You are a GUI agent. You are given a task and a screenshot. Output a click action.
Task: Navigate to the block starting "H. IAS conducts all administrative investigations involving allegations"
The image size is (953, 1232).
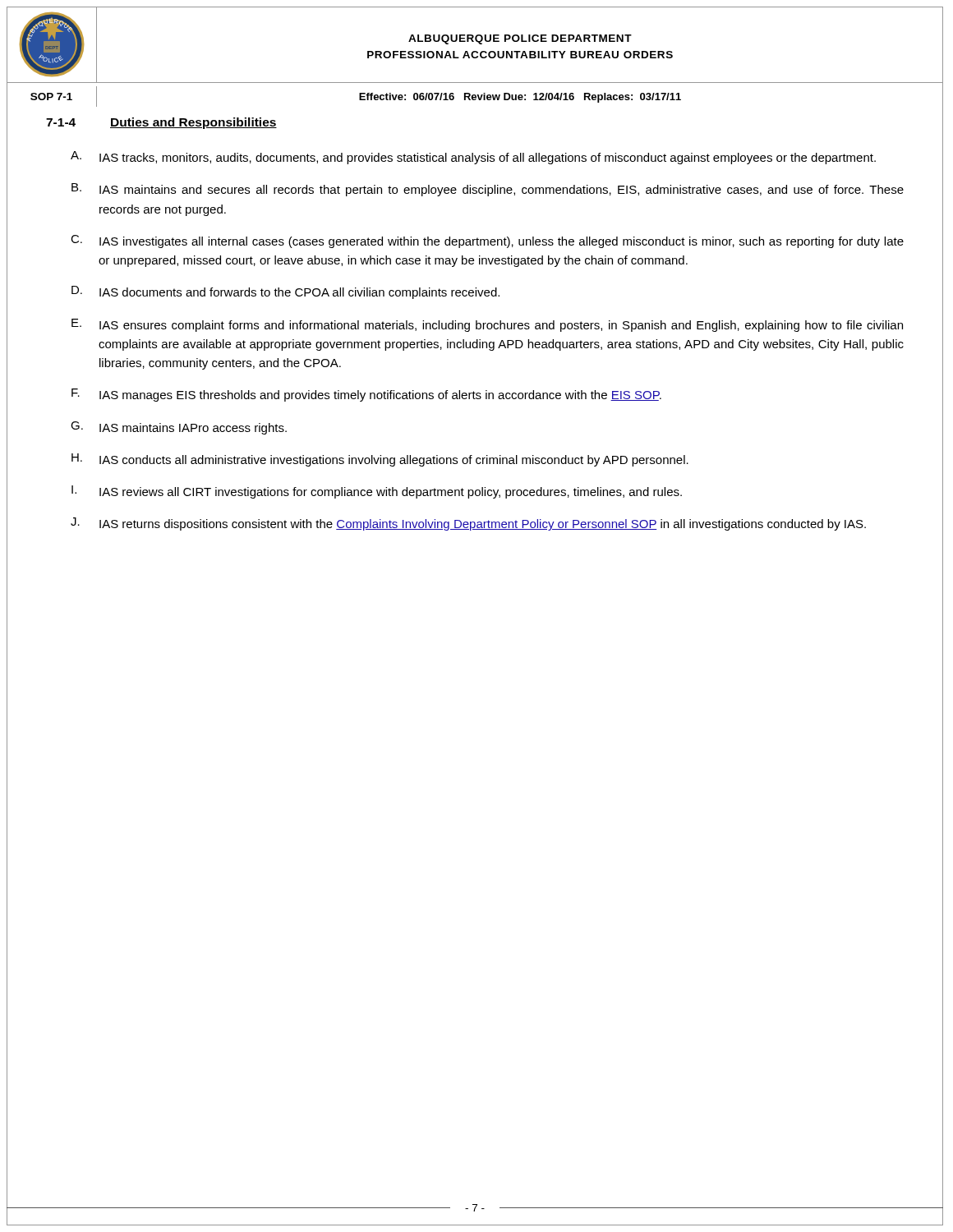tap(487, 459)
